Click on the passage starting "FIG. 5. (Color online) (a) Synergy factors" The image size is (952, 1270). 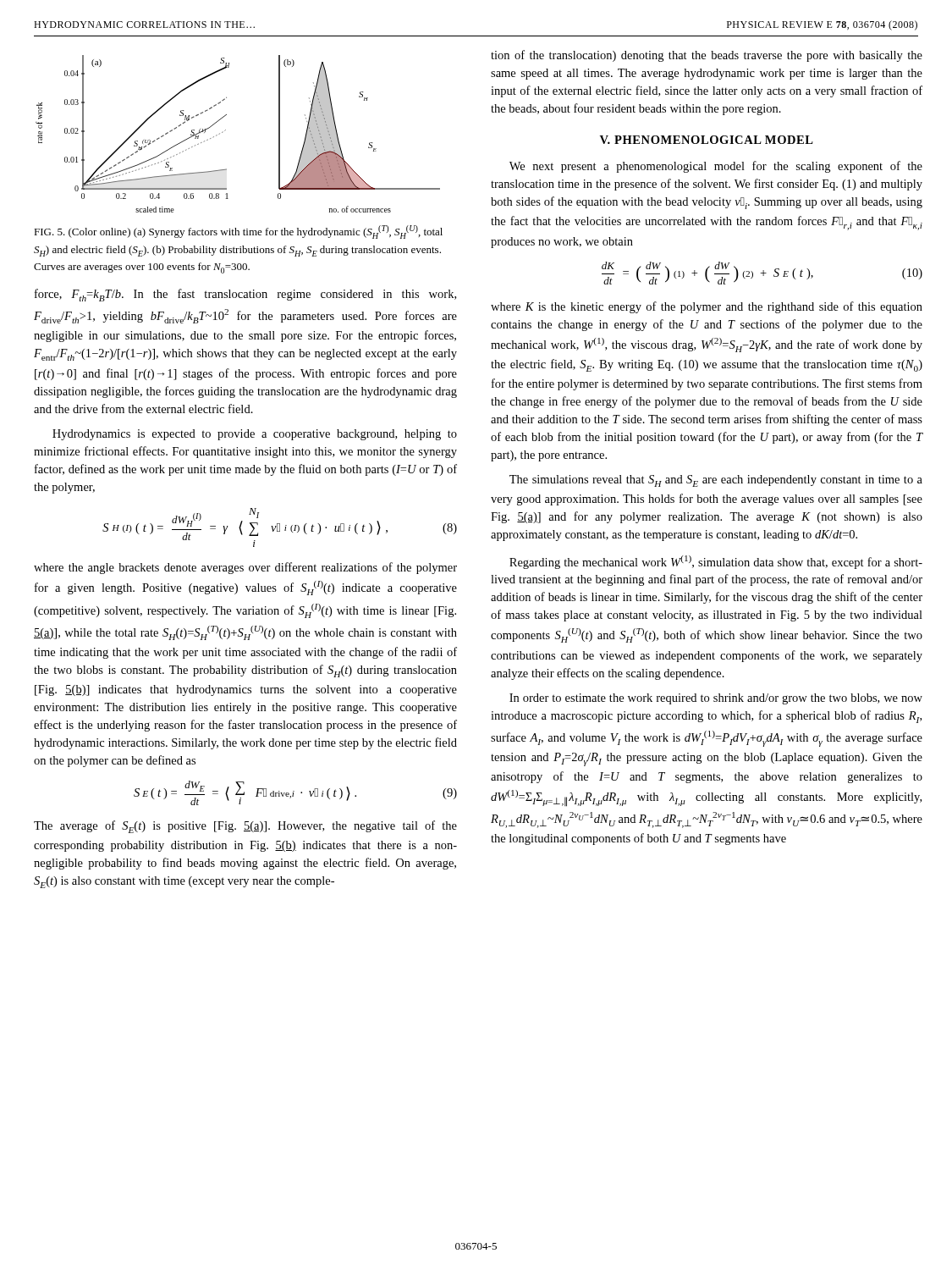pyautogui.click(x=238, y=249)
